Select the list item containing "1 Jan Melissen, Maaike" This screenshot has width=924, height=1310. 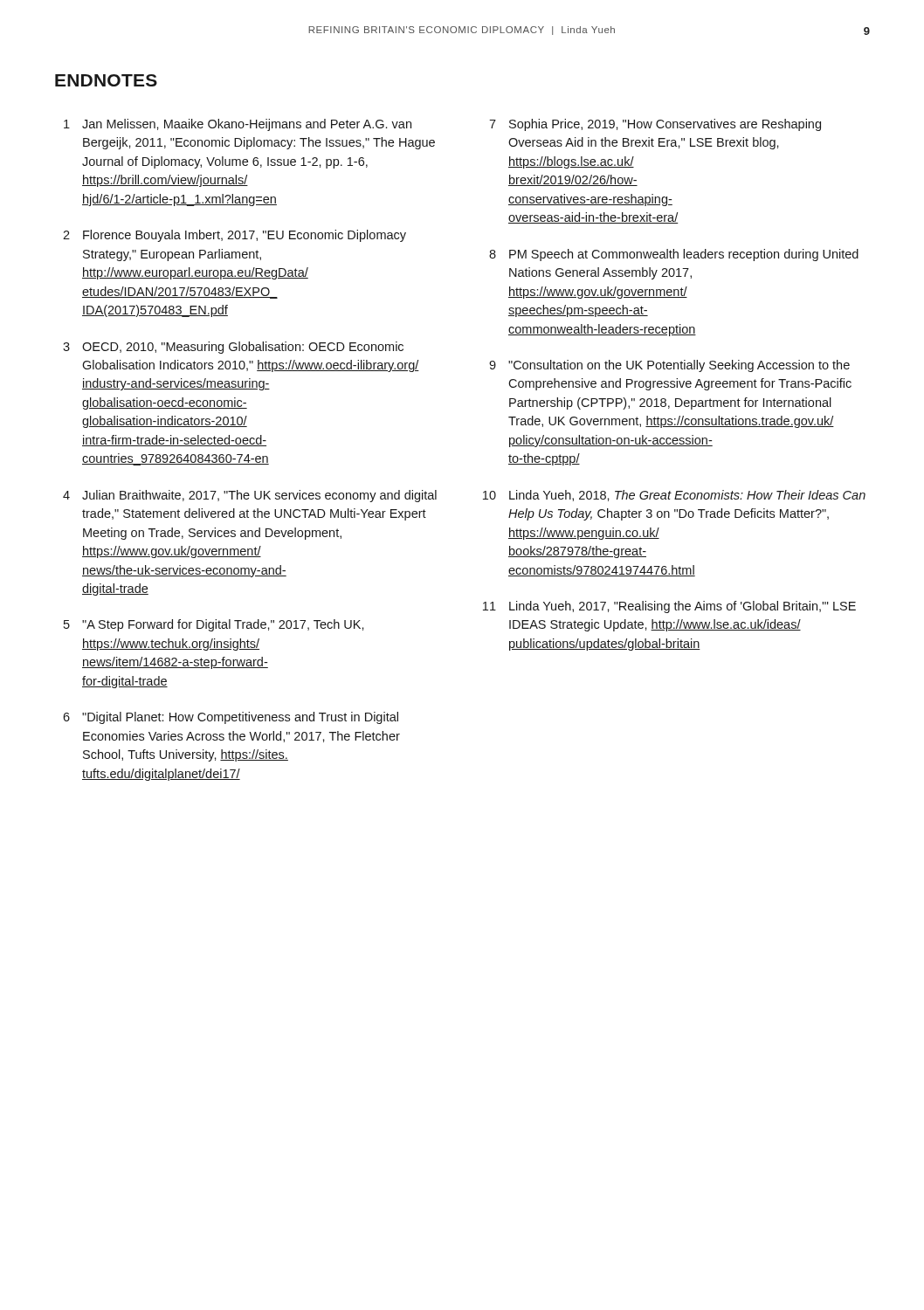click(x=249, y=162)
